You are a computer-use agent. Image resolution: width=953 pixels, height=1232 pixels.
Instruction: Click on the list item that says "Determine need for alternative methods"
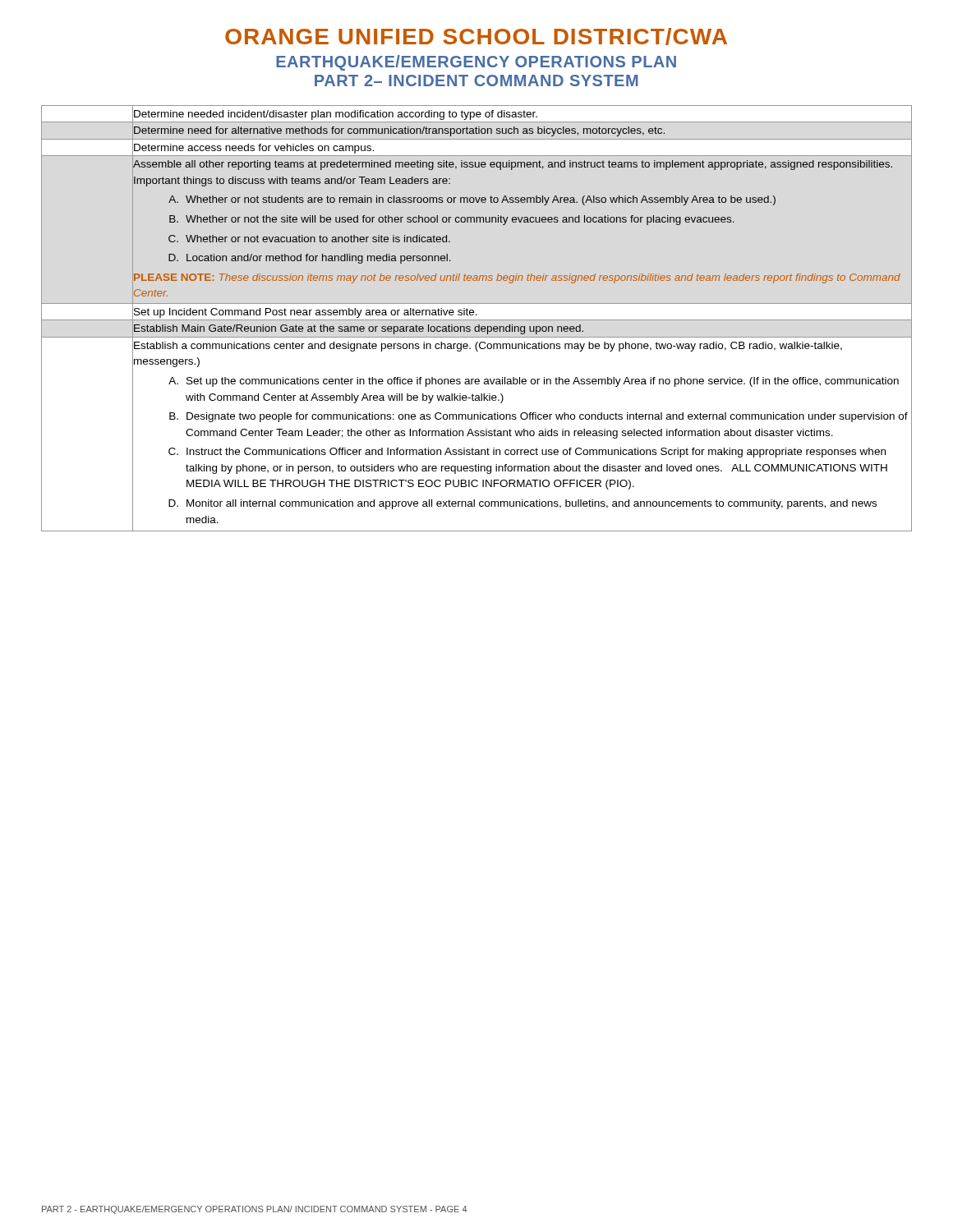(476, 131)
